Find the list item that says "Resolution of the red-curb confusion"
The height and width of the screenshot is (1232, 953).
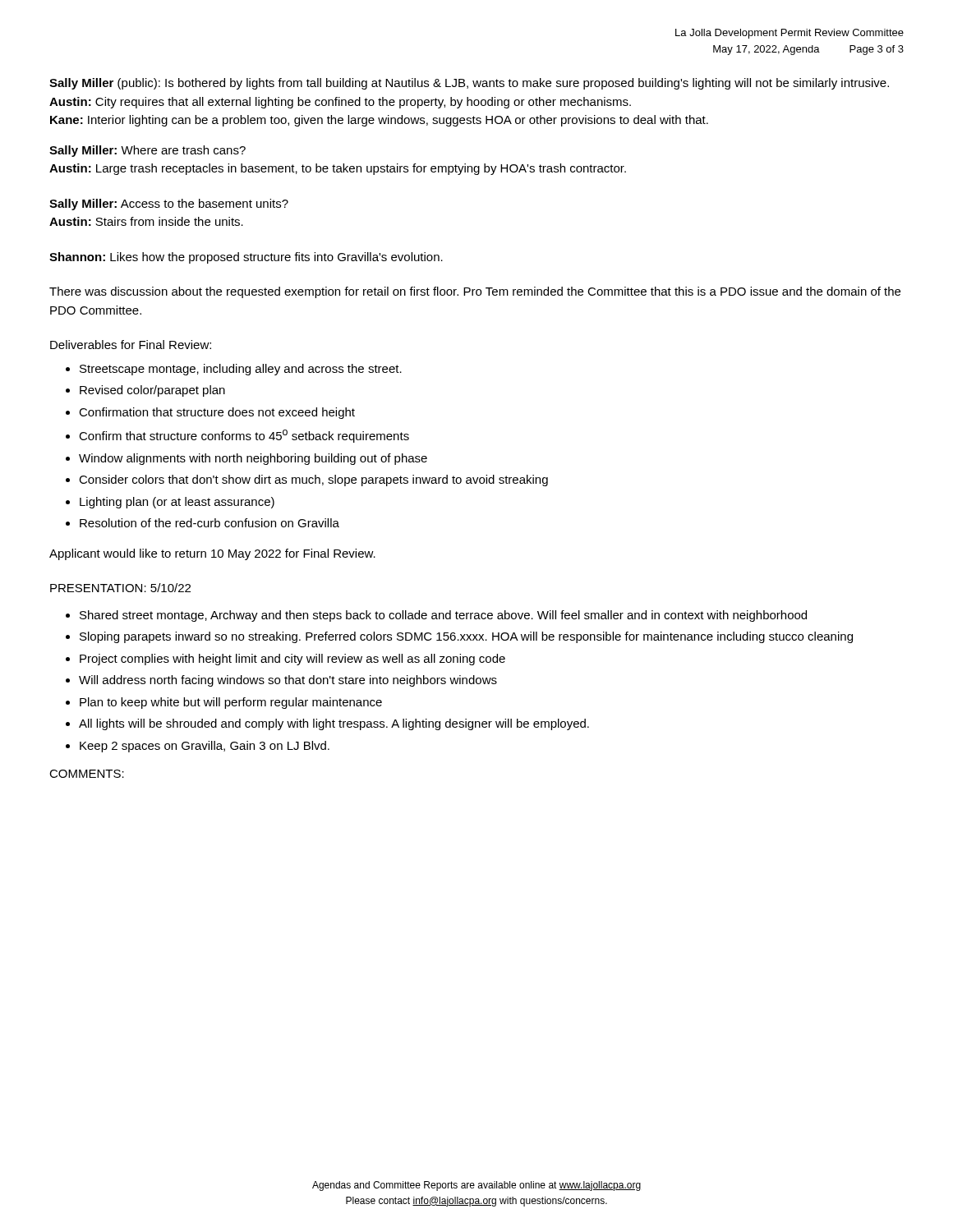pos(209,523)
